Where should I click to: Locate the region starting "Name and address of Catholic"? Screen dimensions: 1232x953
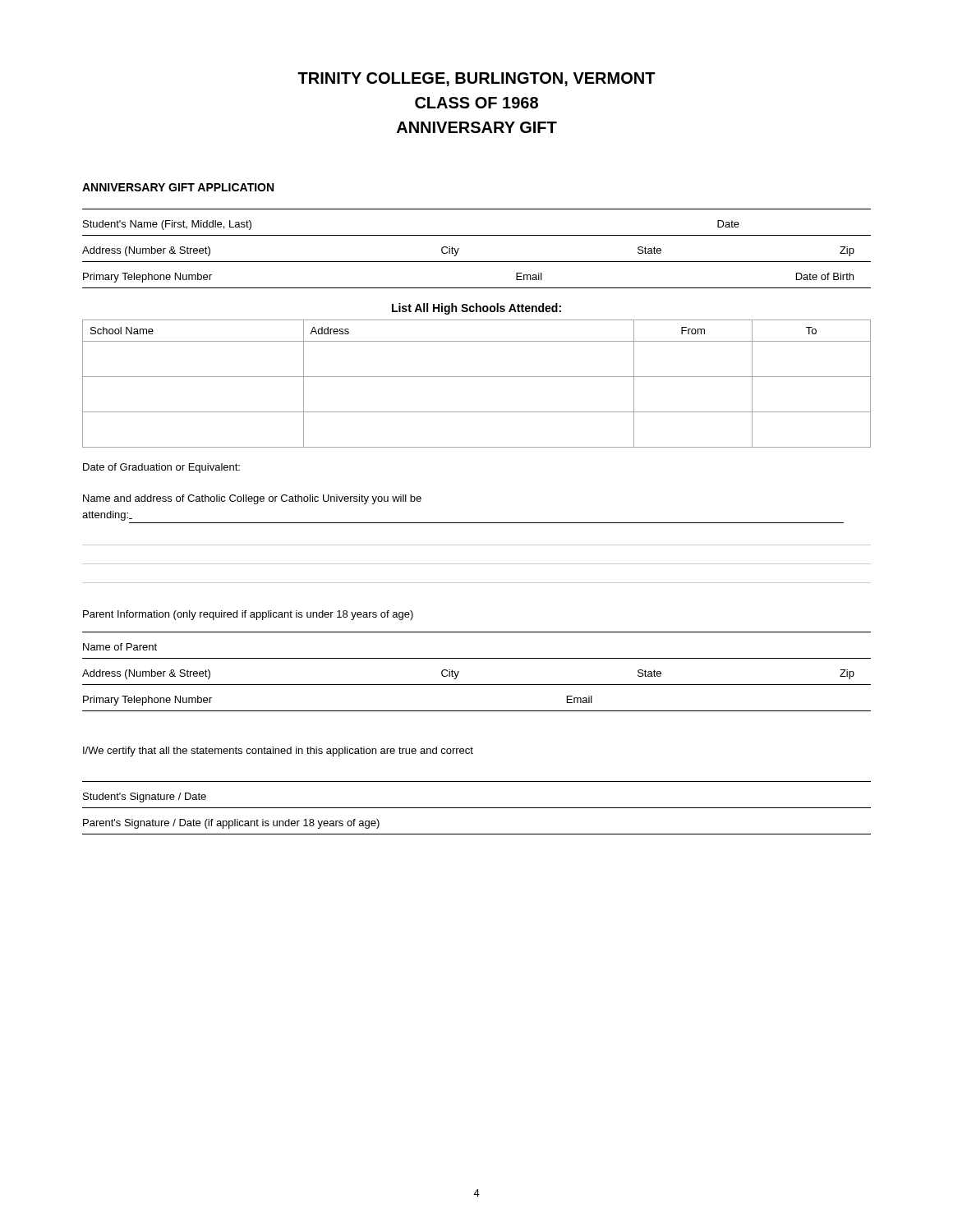252,499
